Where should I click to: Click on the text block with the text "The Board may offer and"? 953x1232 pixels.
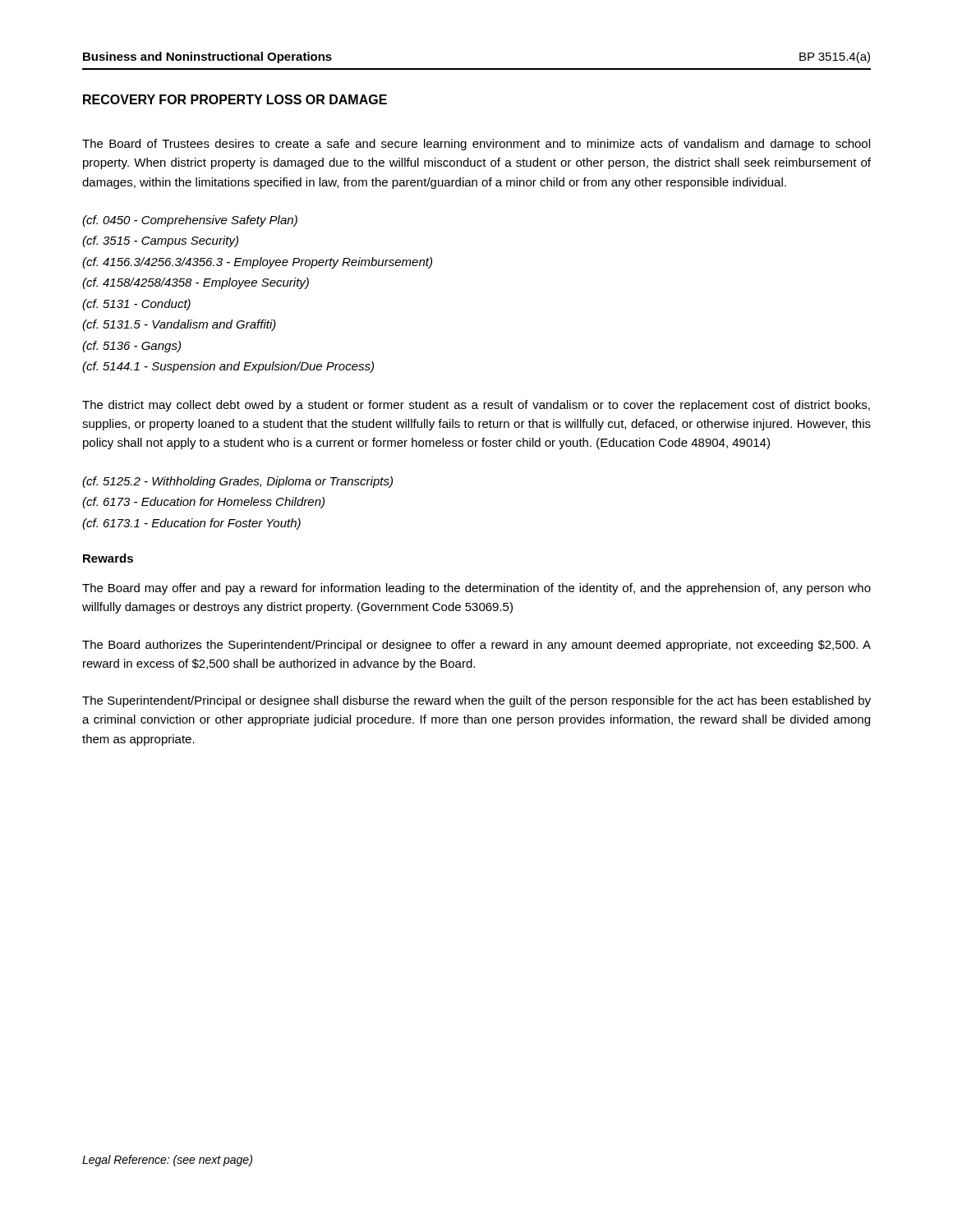pos(476,597)
